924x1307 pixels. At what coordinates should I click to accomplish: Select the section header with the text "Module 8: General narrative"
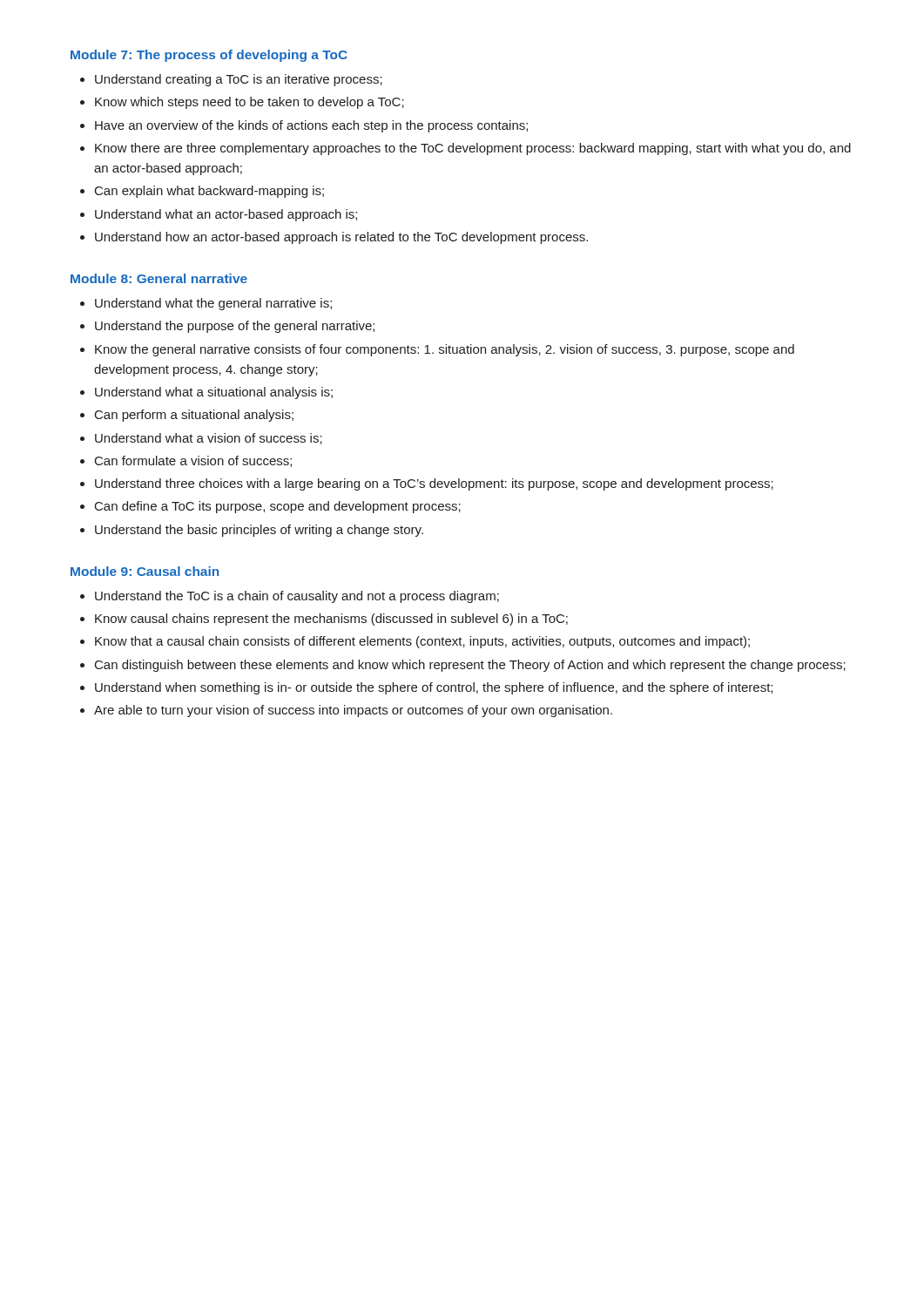pos(159,278)
